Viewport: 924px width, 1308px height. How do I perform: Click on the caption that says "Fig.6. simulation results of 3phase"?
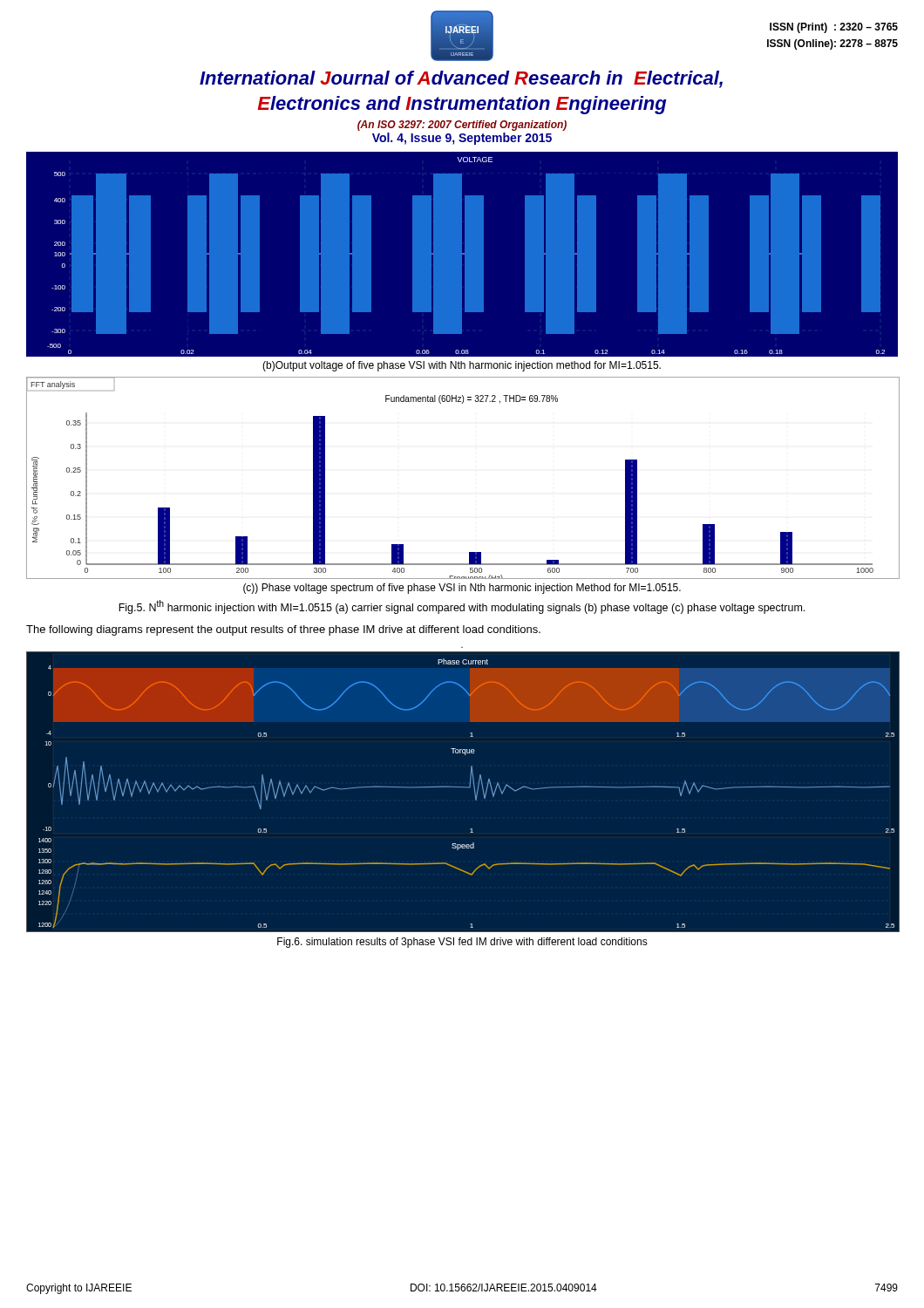[x=462, y=942]
